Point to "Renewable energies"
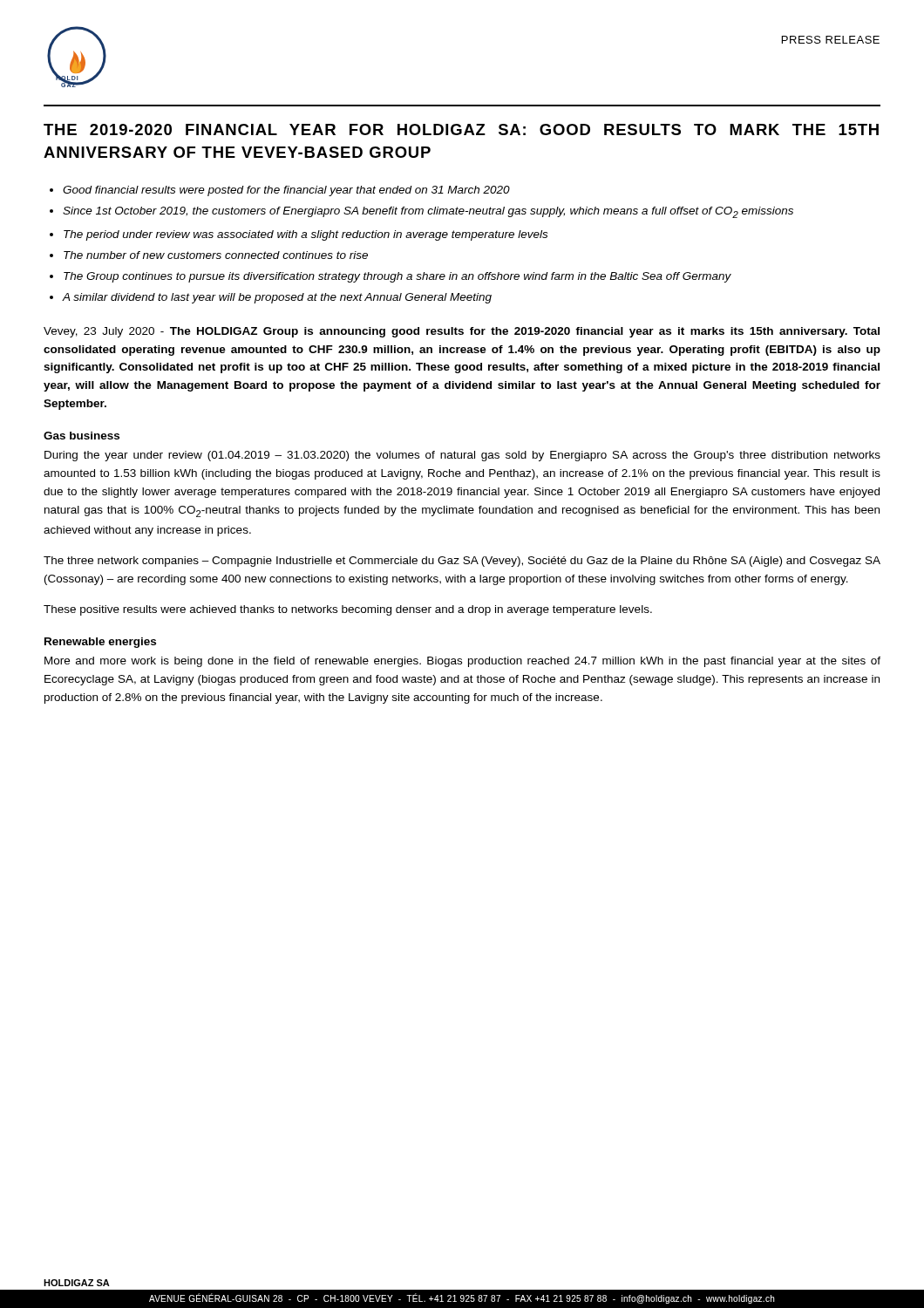The width and height of the screenshot is (924, 1308). click(x=100, y=641)
